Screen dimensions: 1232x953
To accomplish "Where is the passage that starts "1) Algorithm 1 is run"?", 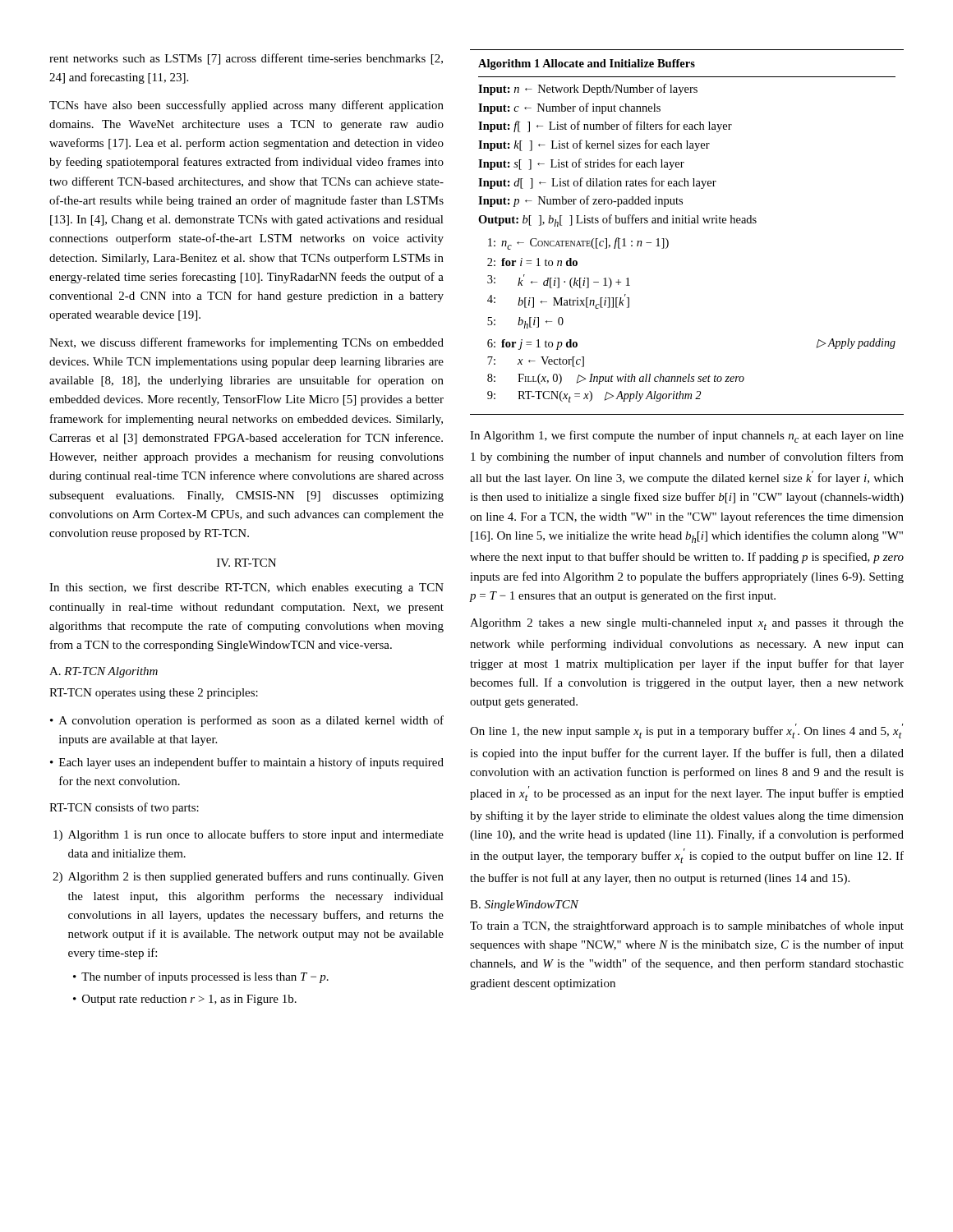I will pyautogui.click(x=248, y=844).
